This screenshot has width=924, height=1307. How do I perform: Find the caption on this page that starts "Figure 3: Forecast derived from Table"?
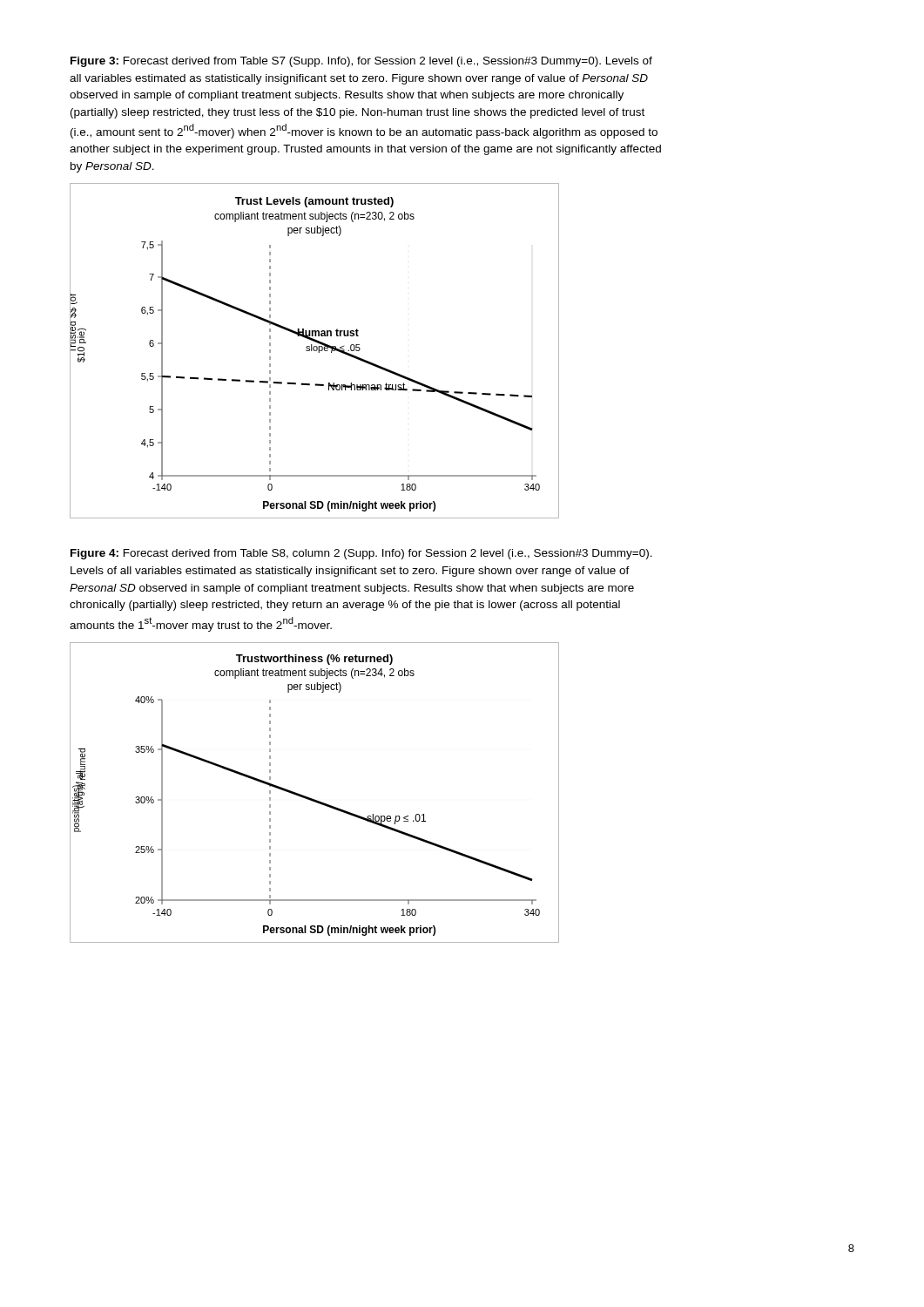(366, 113)
